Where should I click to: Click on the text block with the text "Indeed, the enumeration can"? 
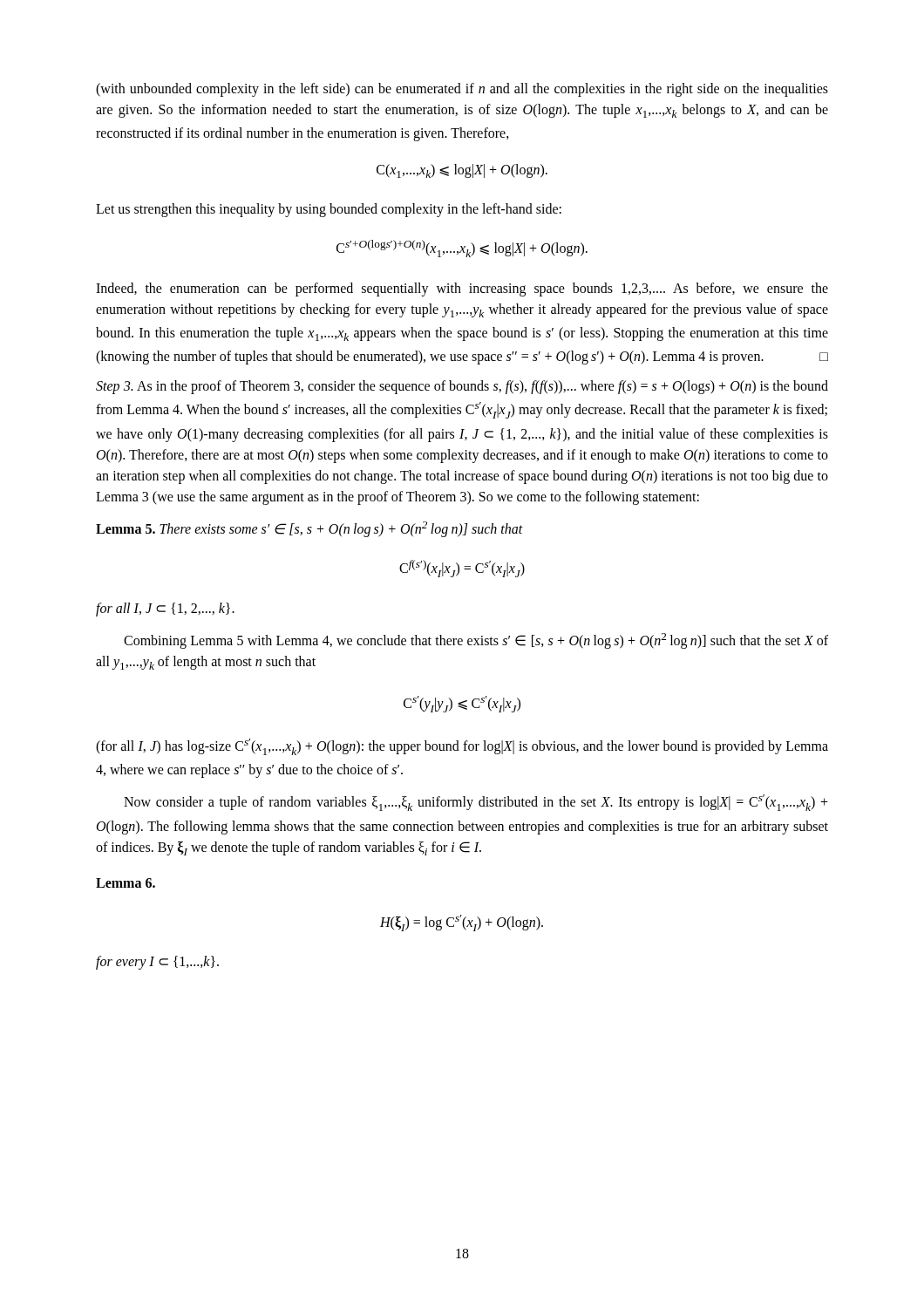[462, 323]
